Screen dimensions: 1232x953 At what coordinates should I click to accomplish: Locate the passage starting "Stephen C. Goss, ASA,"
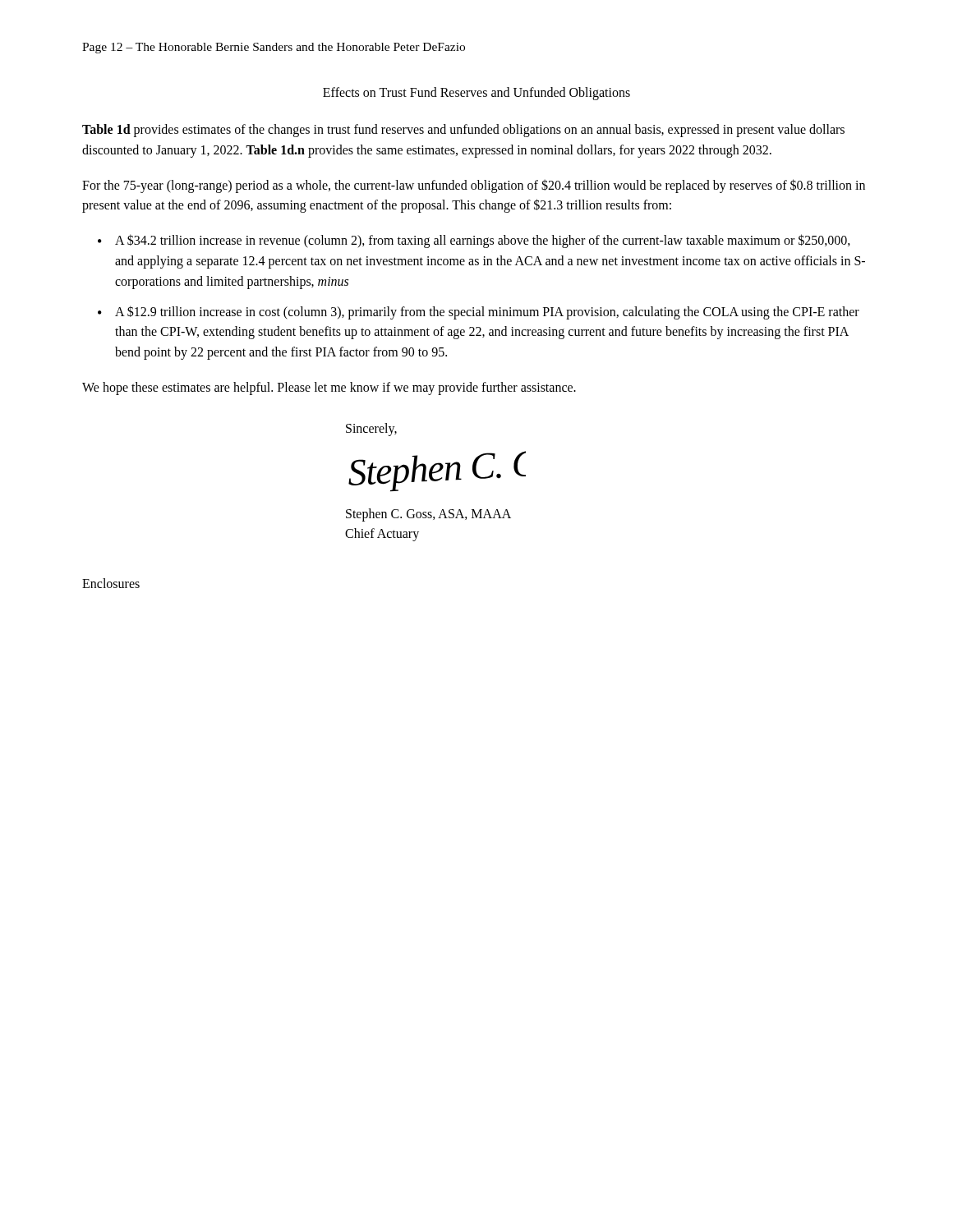click(x=428, y=523)
